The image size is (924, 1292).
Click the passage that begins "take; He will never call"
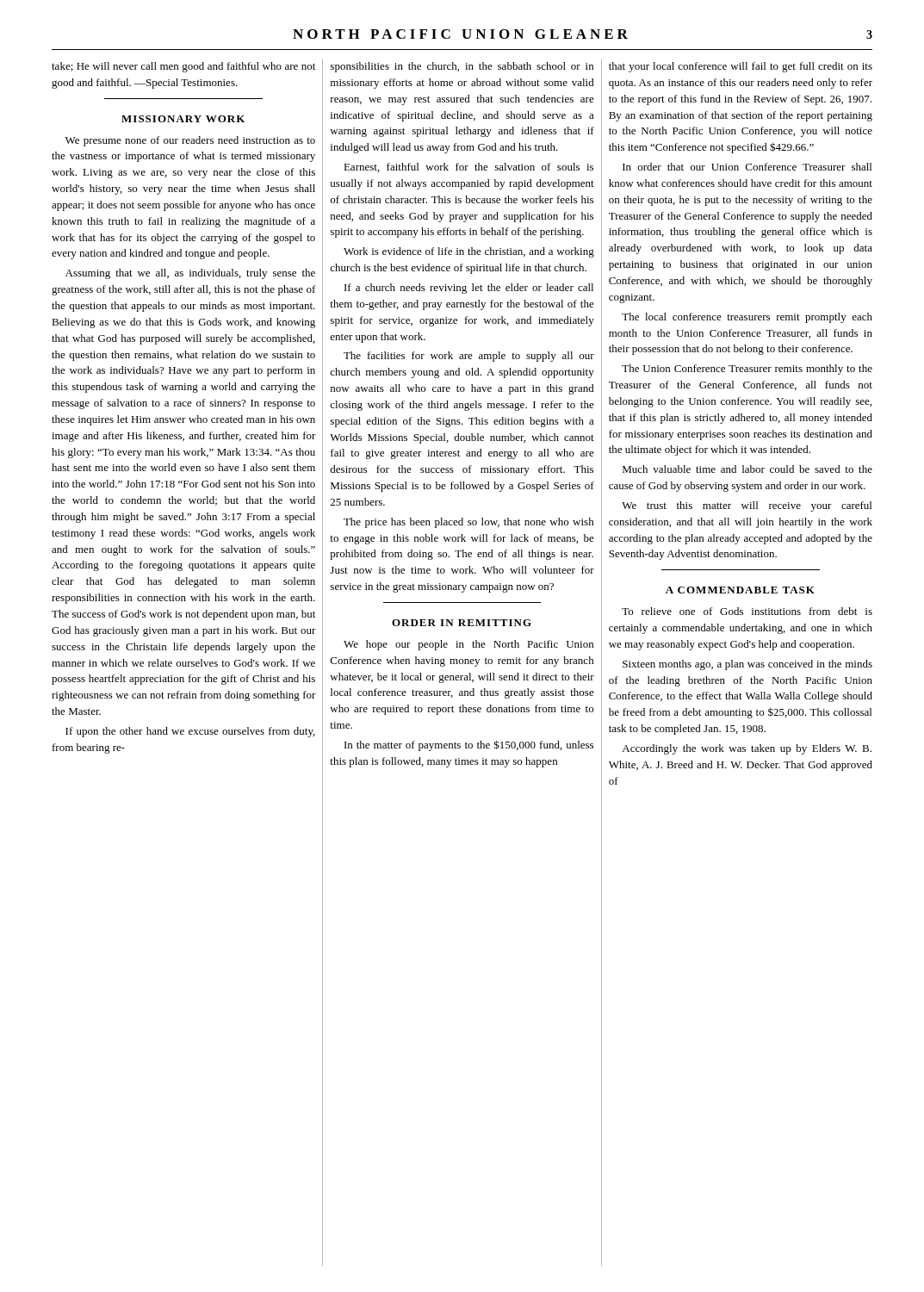pyautogui.click(x=184, y=75)
